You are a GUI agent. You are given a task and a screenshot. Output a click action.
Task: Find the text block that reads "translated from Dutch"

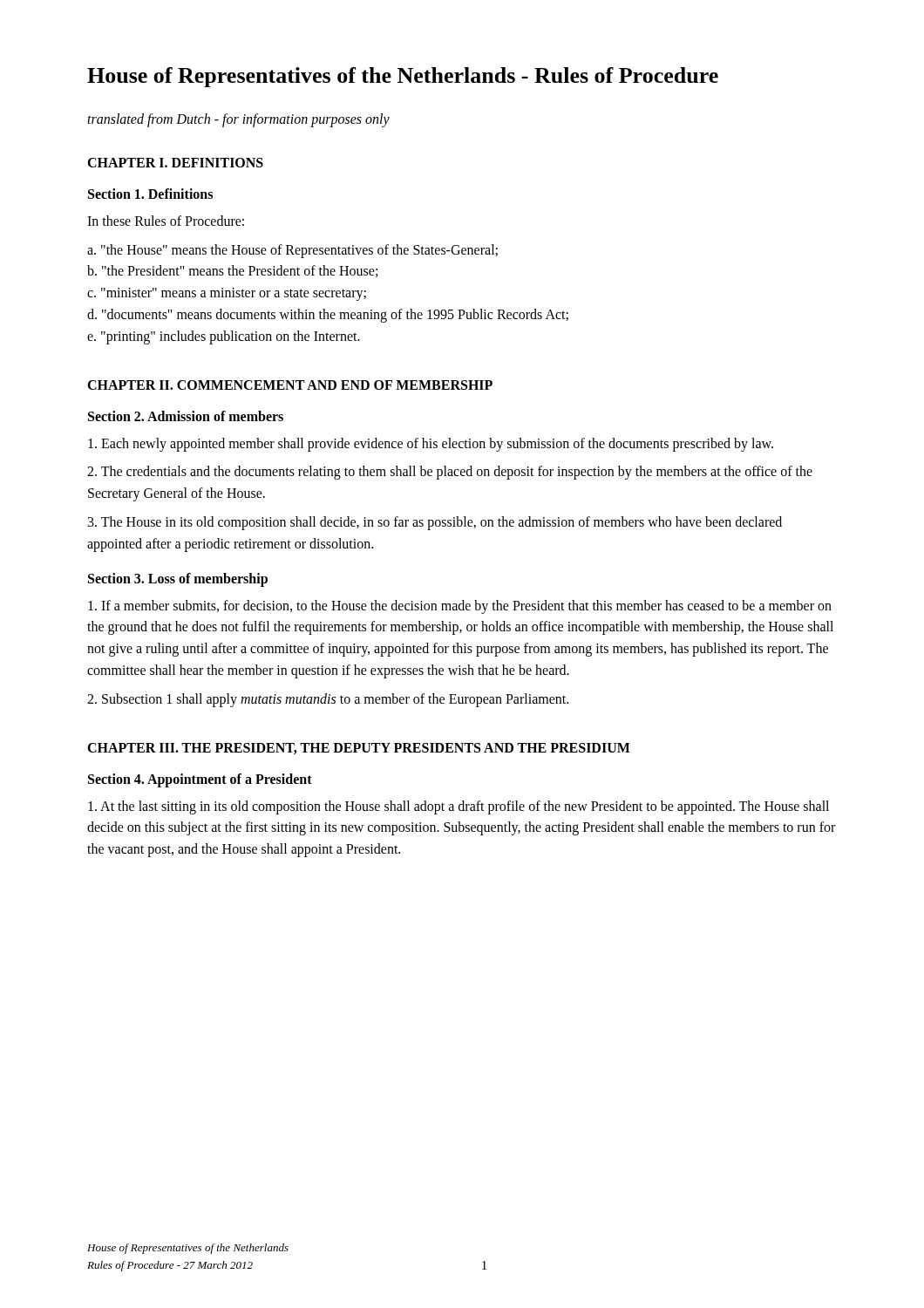(238, 120)
